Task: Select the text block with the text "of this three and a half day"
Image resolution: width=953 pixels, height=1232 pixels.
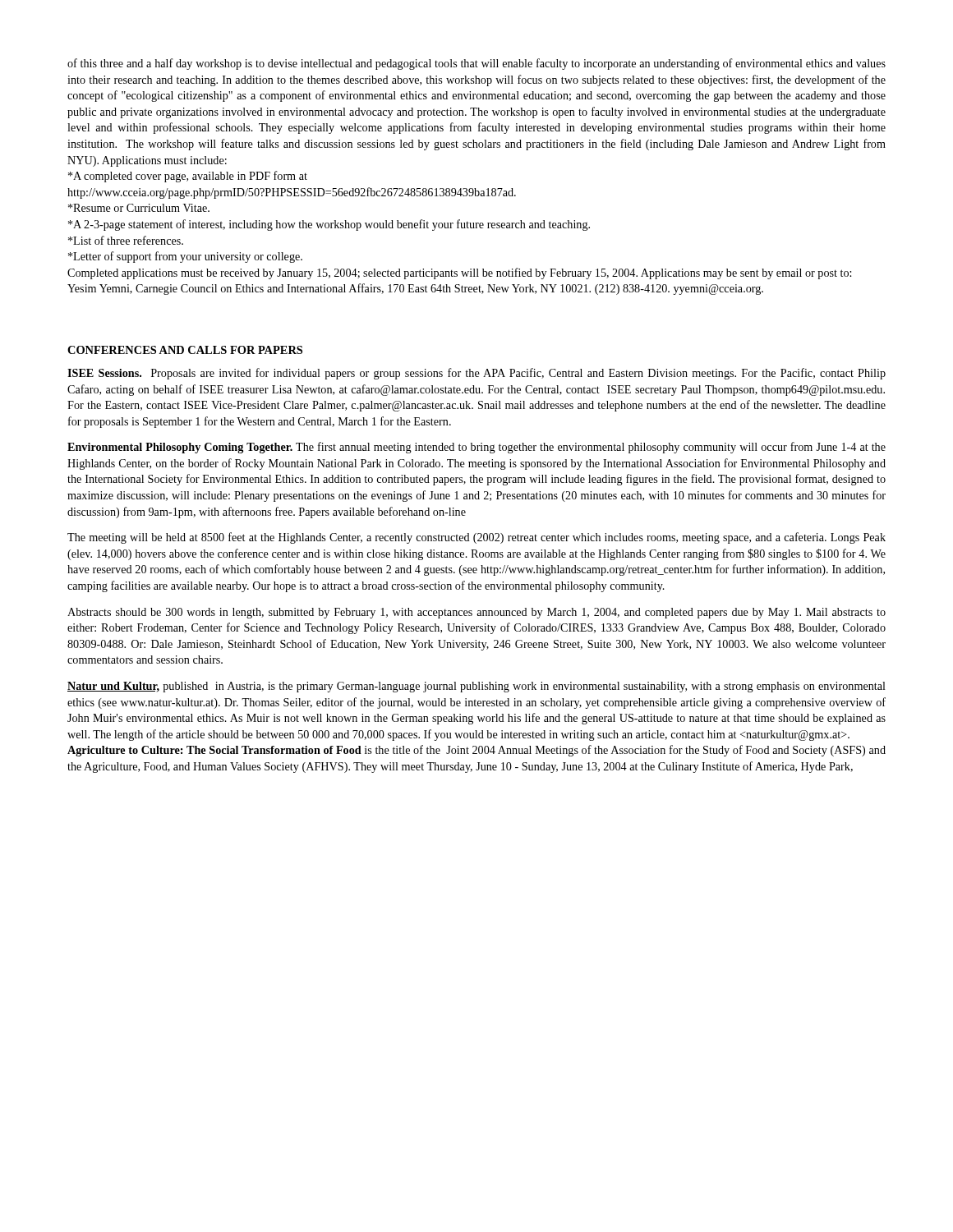Action: pos(476,112)
